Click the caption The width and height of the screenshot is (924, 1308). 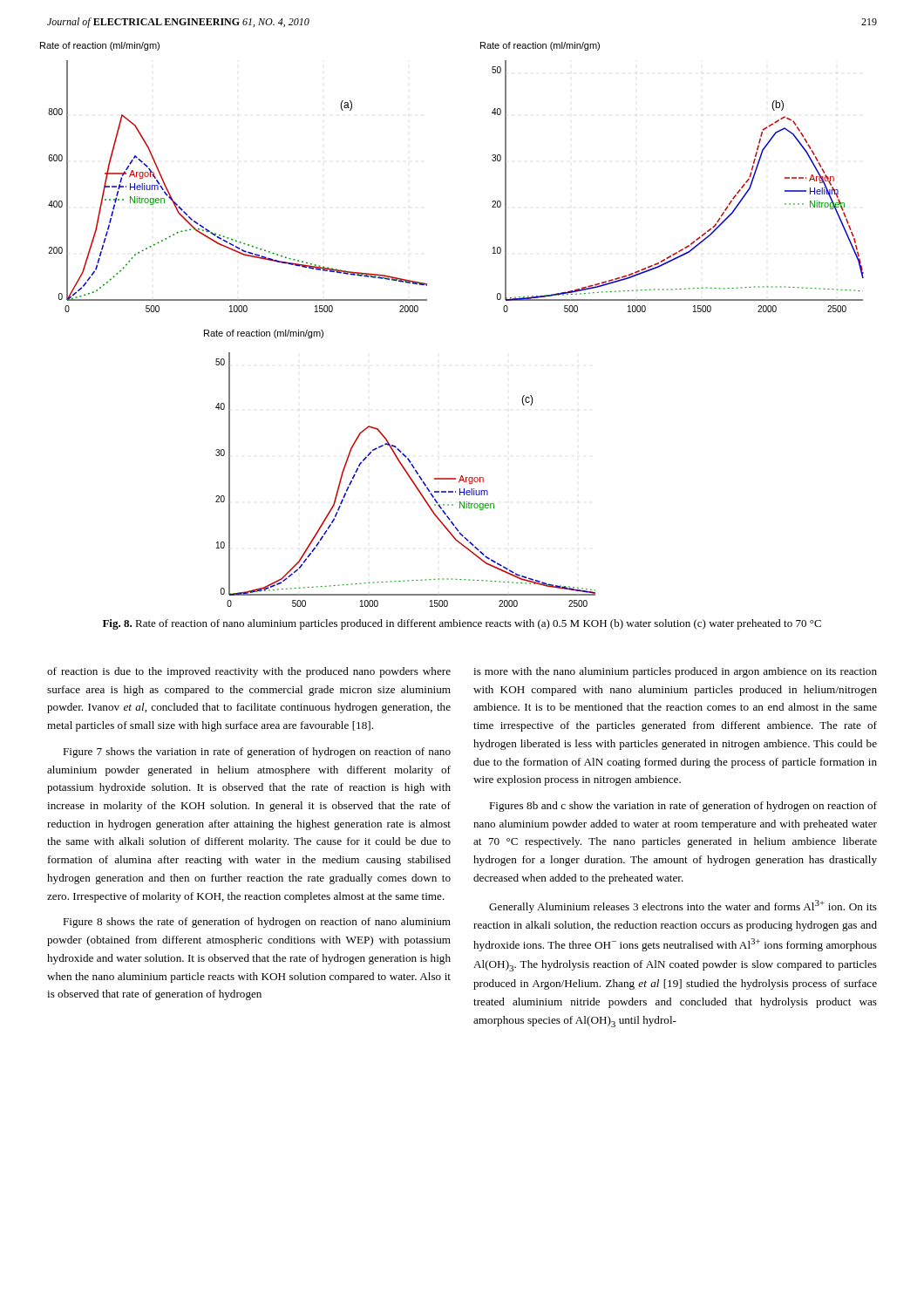click(x=462, y=623)
